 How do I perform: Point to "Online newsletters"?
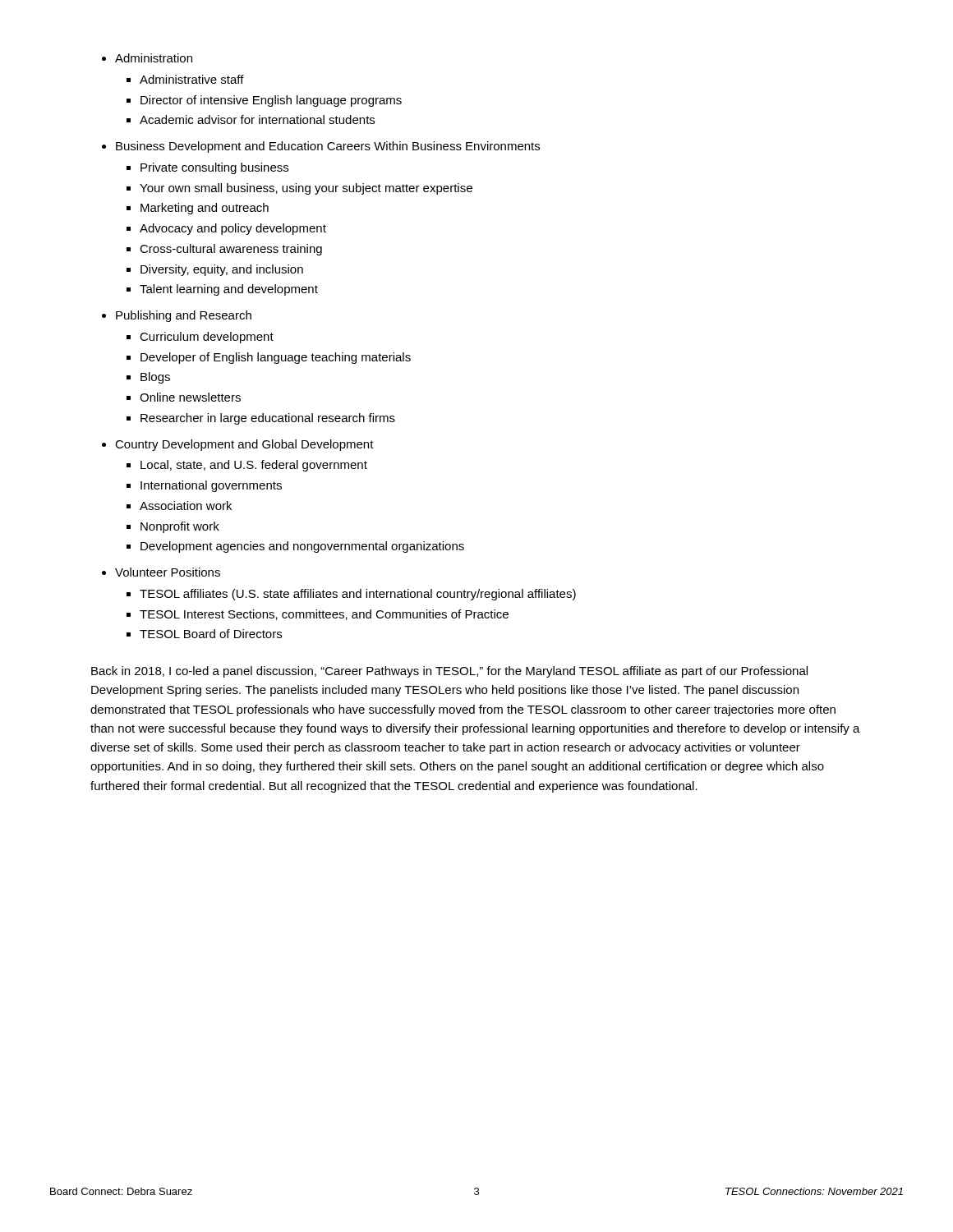pyautogui.click(x=190, y=397)
